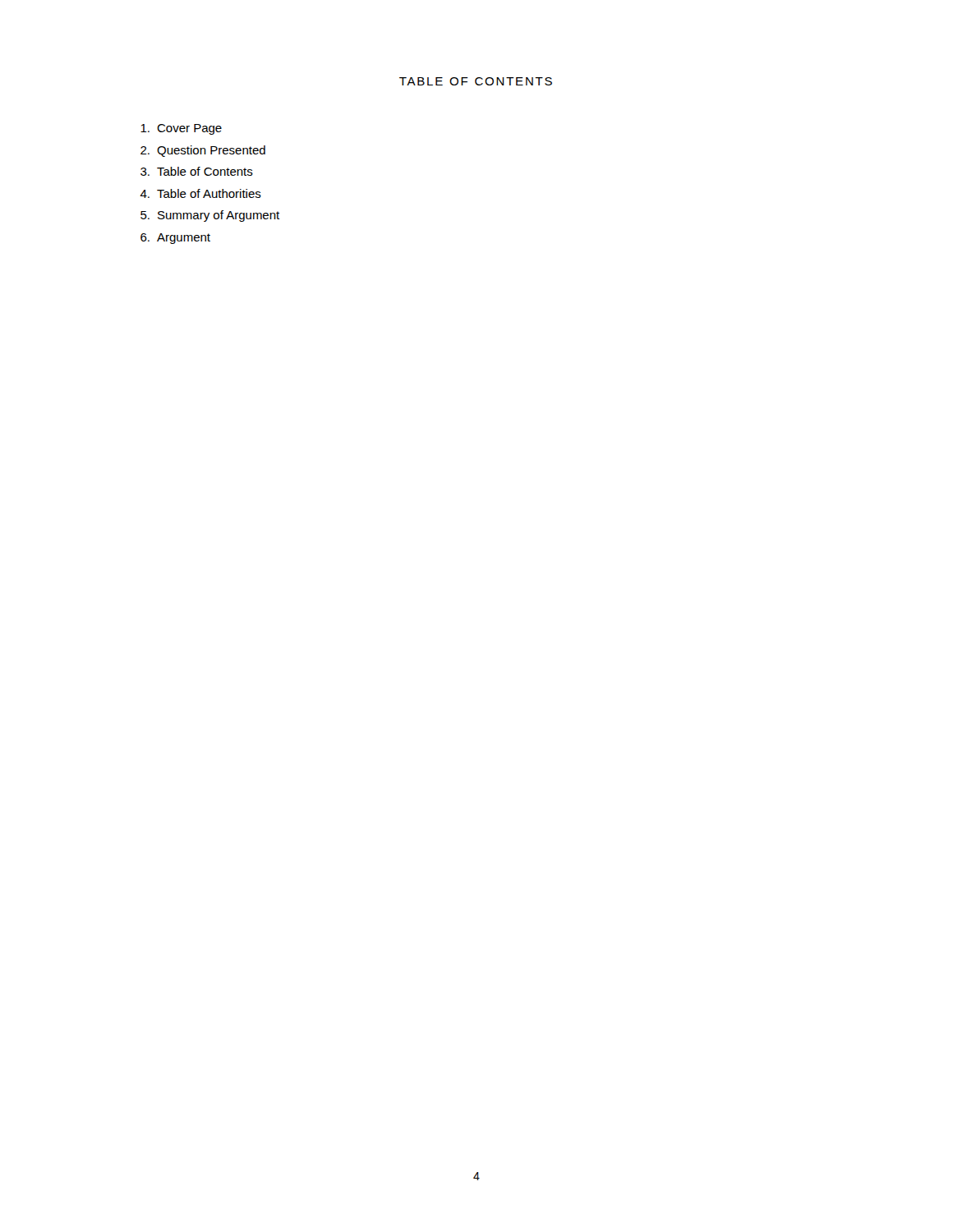Image resolution: width=953 pixels, height=1232 pixels.
Task: Navigate to the text block starting "Cover Page"
Action: coord(175,128)
